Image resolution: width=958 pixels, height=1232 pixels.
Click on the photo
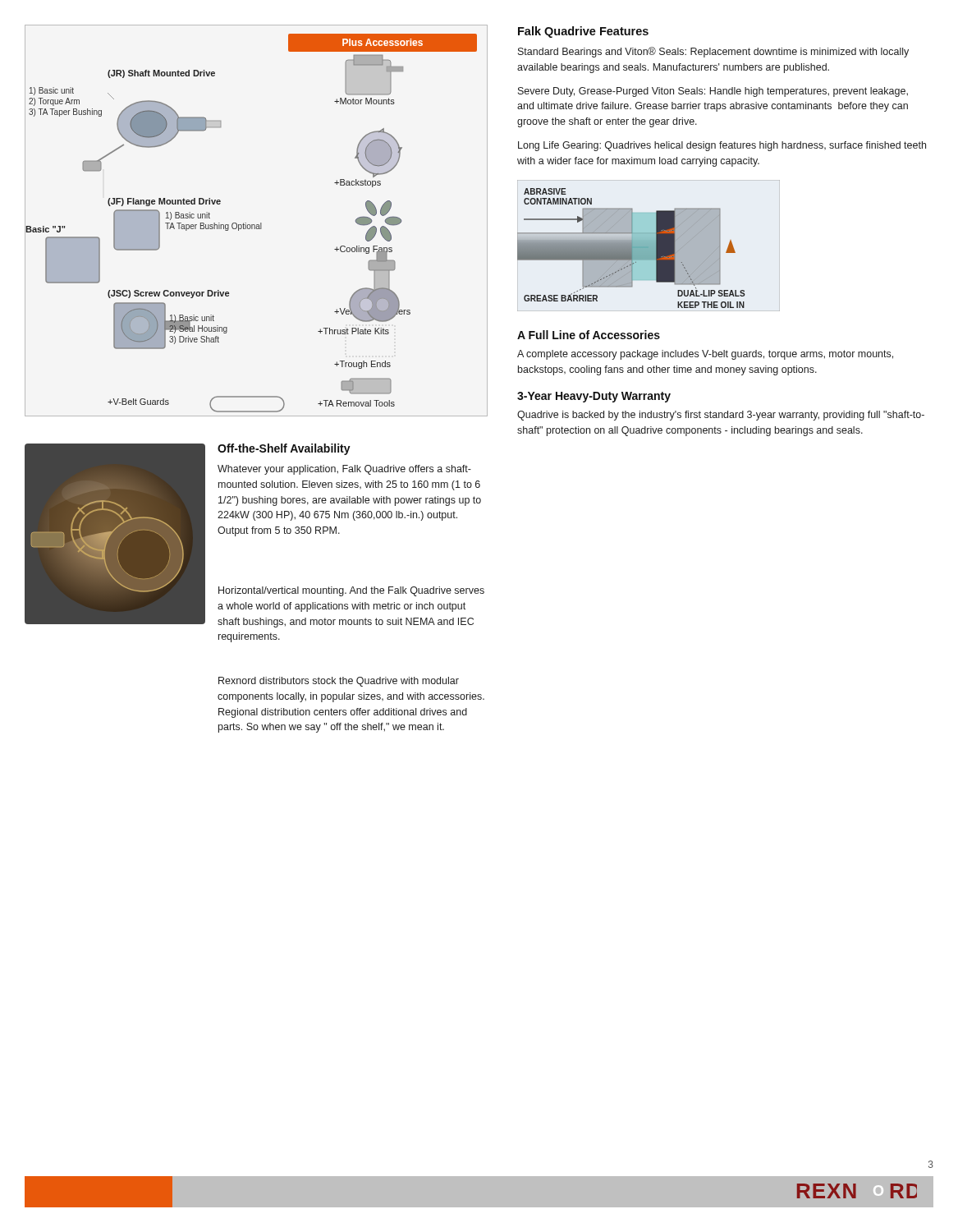pyautogui.click(x=115, y=534)
